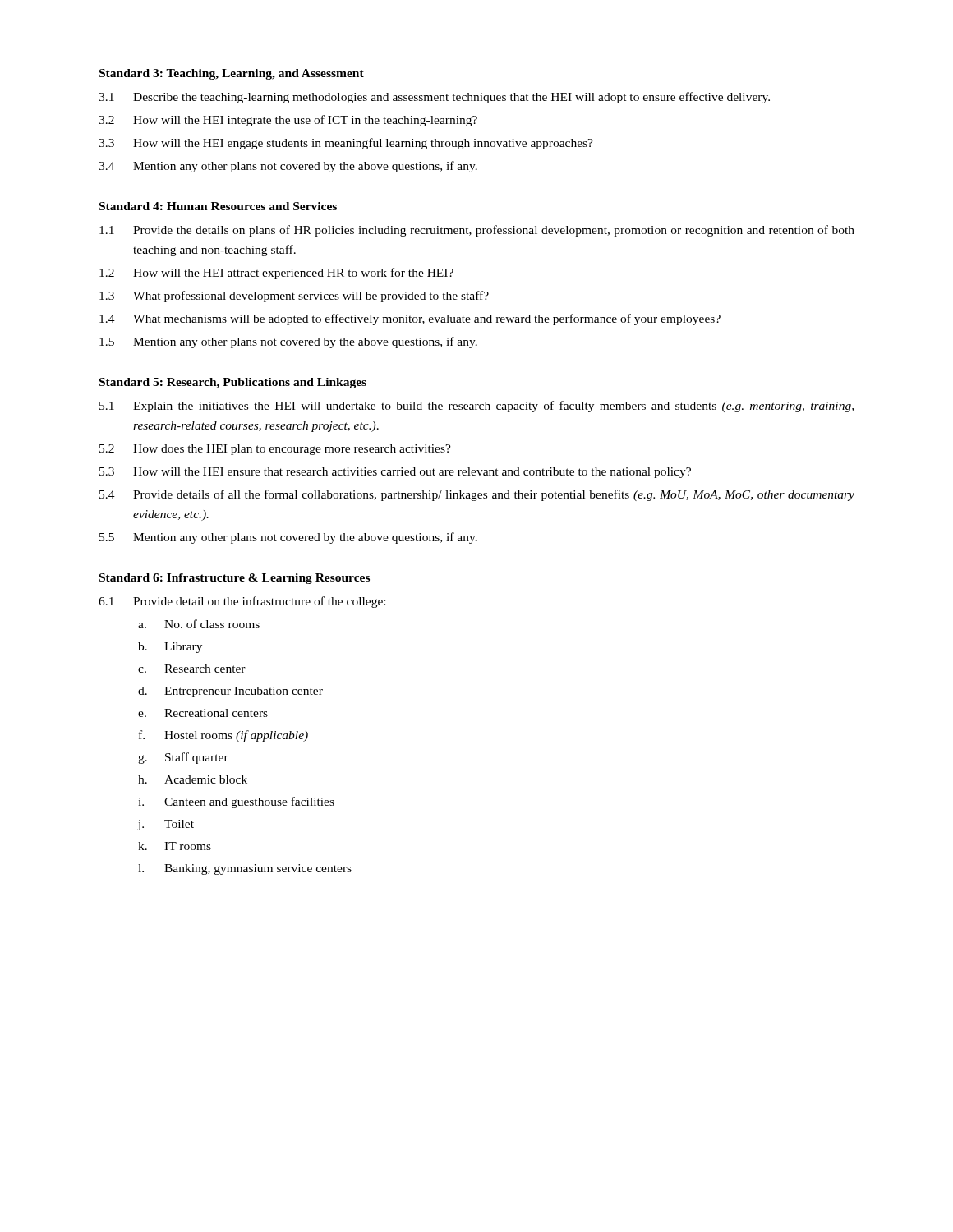The image size is (953, 1232).
Task: Click on the region starting "h. Academic block"
Action: click(x=193, y=779)
